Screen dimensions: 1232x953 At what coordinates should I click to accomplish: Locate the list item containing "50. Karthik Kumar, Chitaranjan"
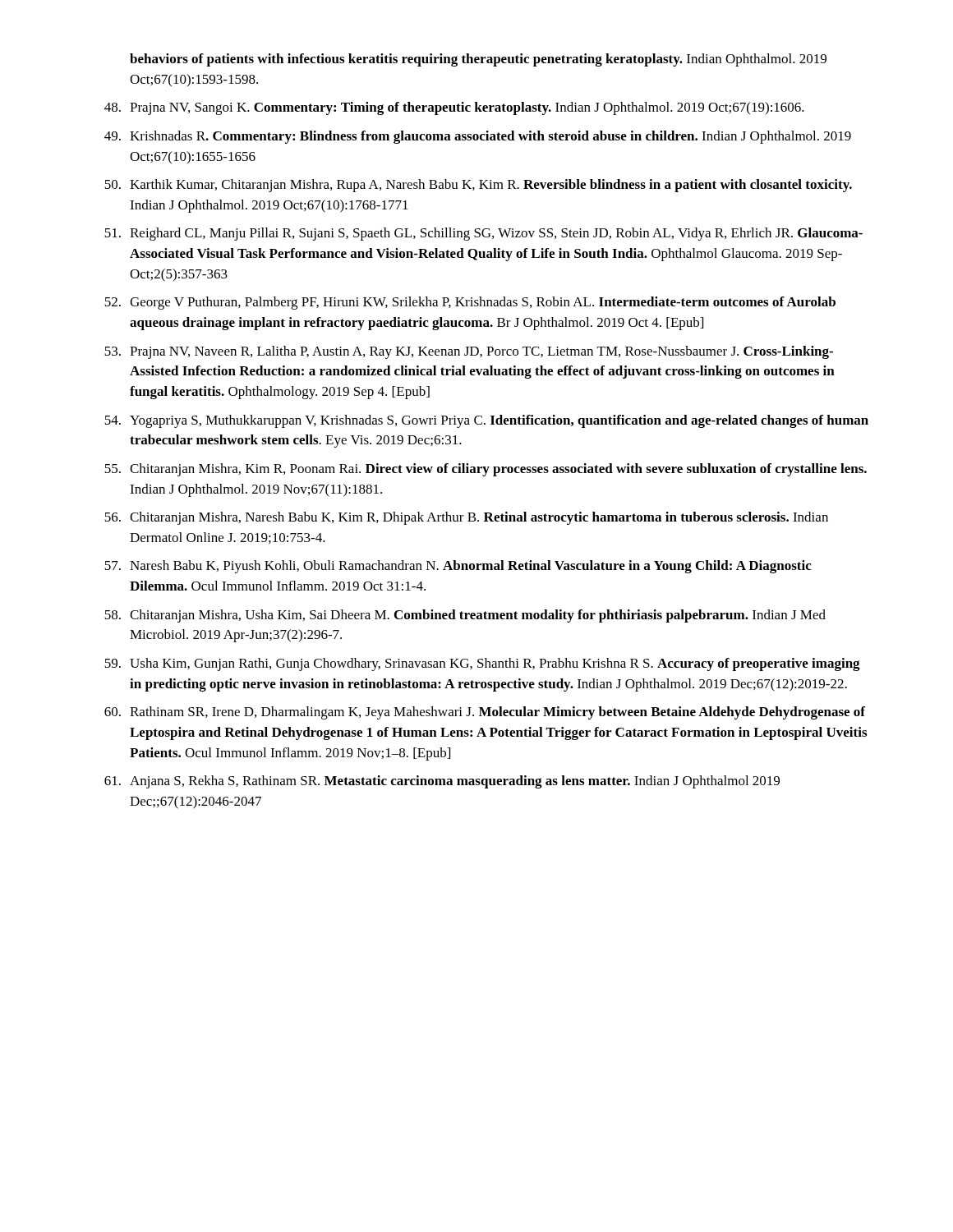click(x=476, y=195)
